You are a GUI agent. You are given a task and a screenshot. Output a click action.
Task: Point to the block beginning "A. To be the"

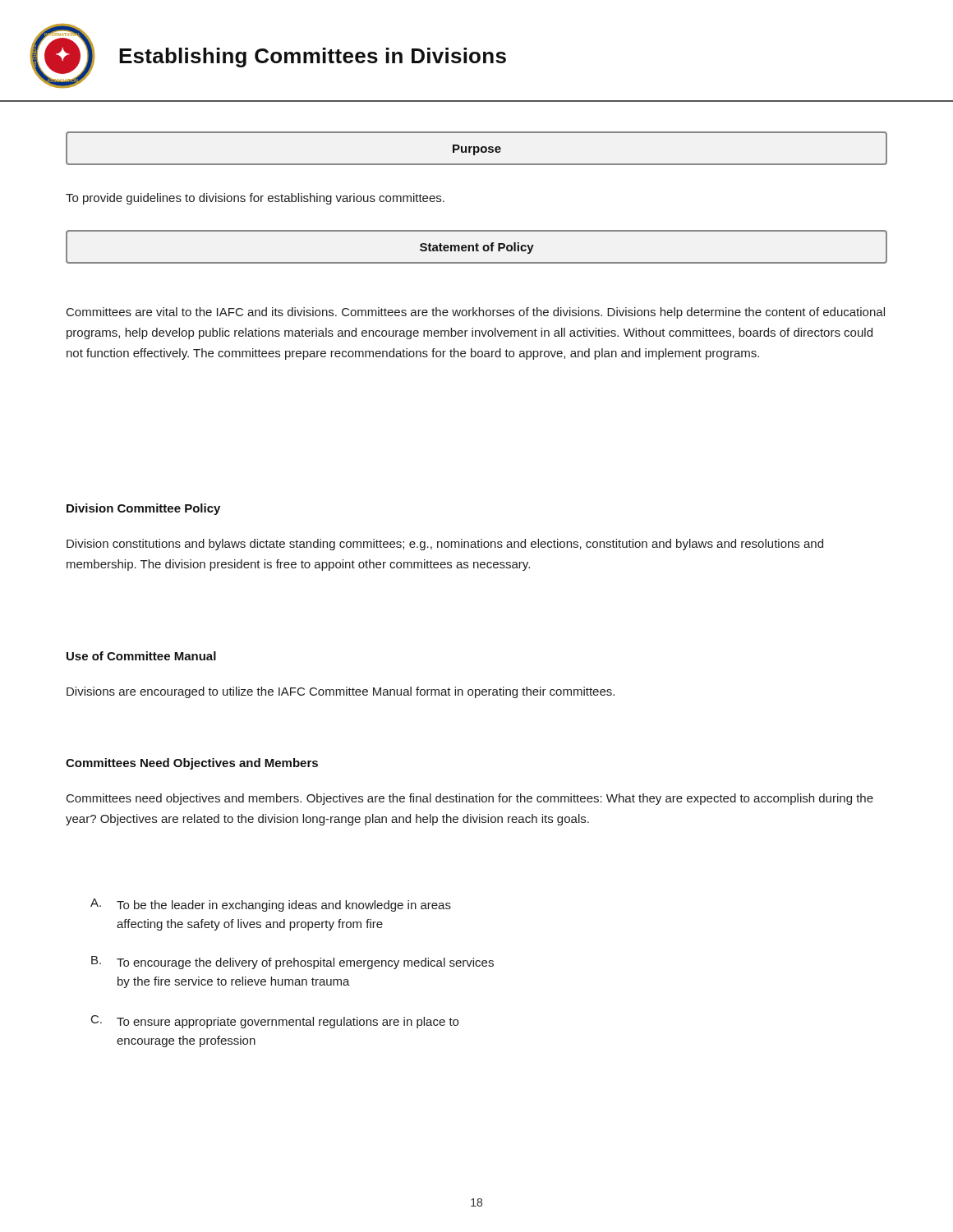(x=271, y=905)
